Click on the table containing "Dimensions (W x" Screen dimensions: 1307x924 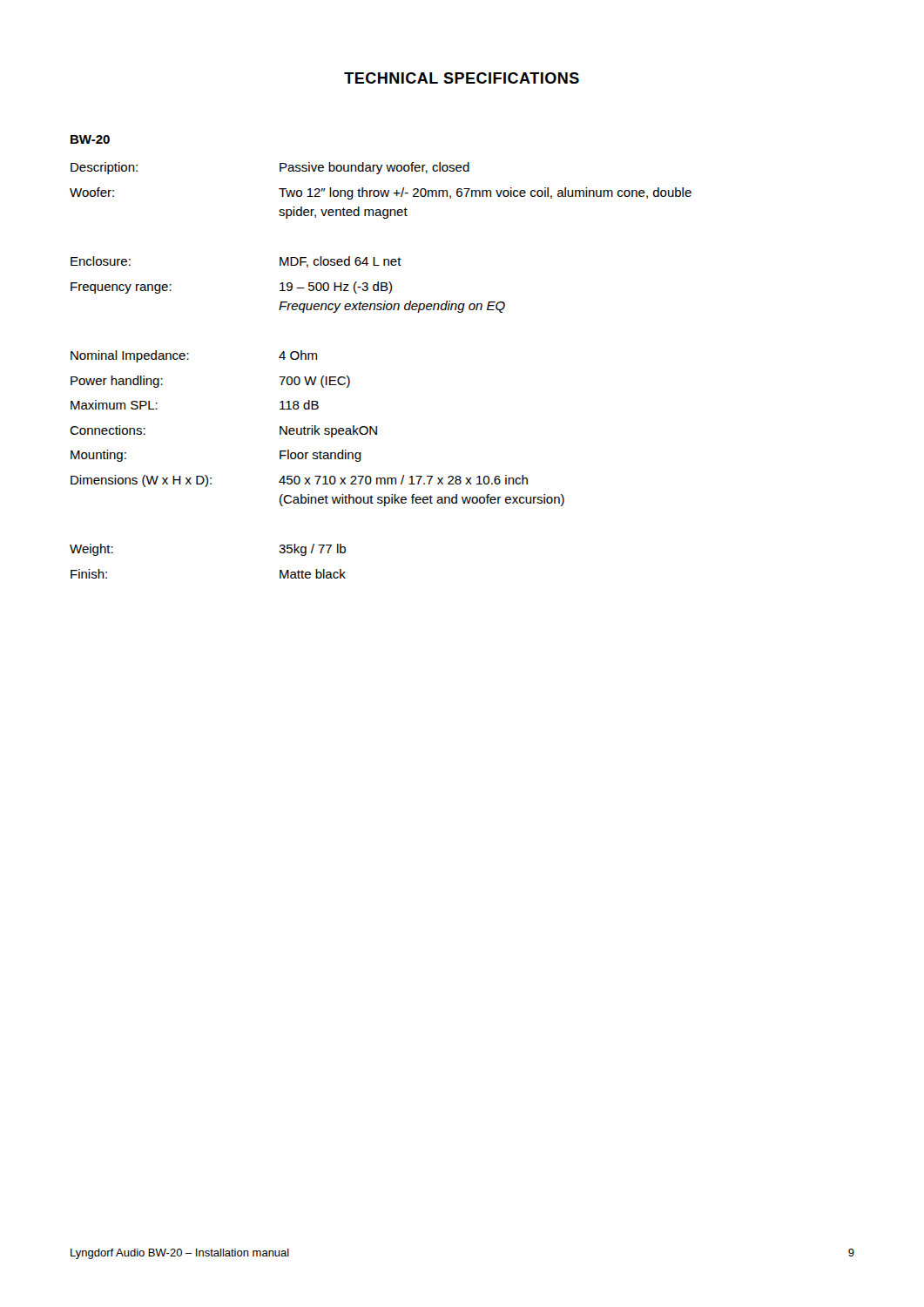point(462,371)
